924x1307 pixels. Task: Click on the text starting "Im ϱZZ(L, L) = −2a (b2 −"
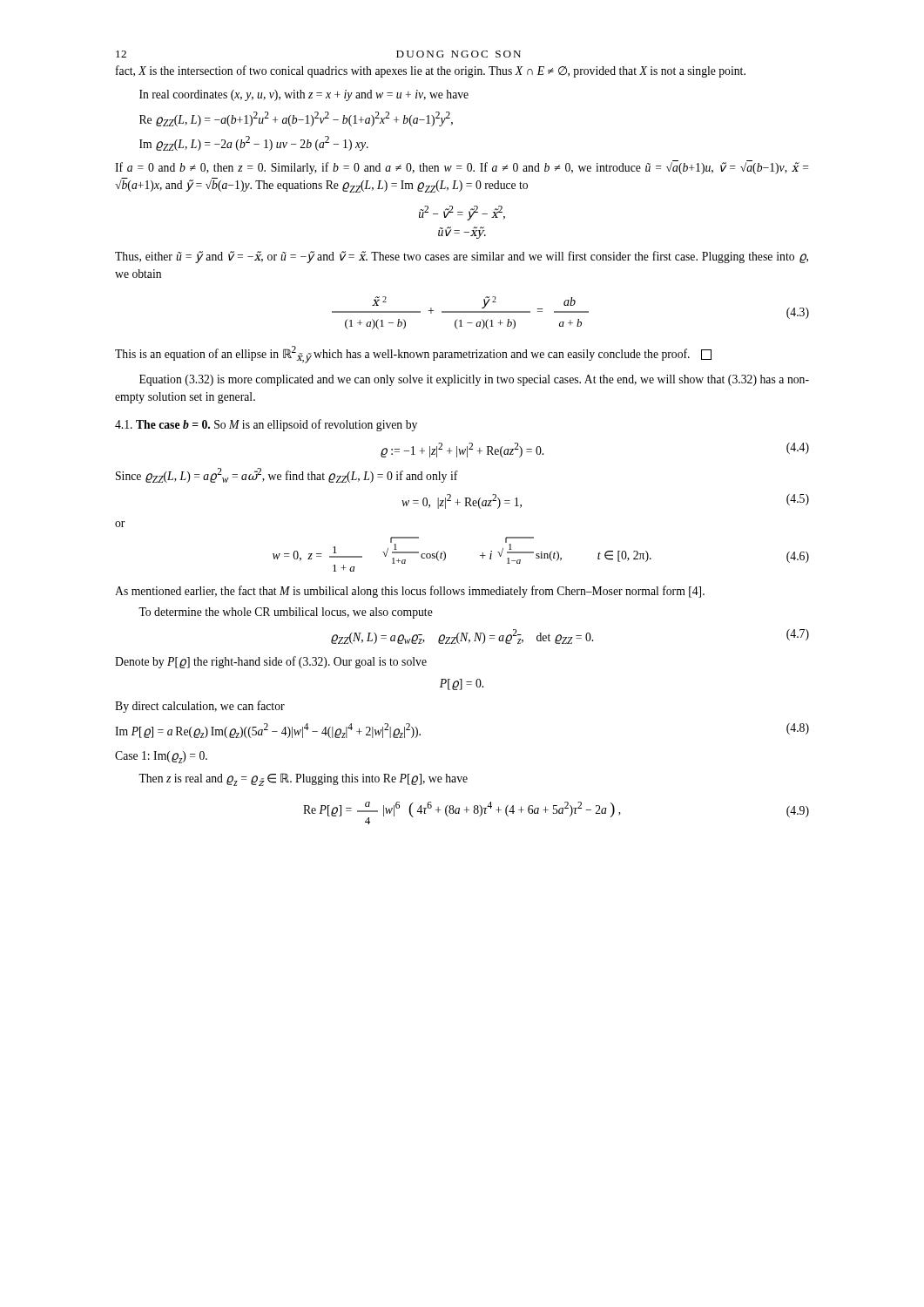click(x=254, y=143)
